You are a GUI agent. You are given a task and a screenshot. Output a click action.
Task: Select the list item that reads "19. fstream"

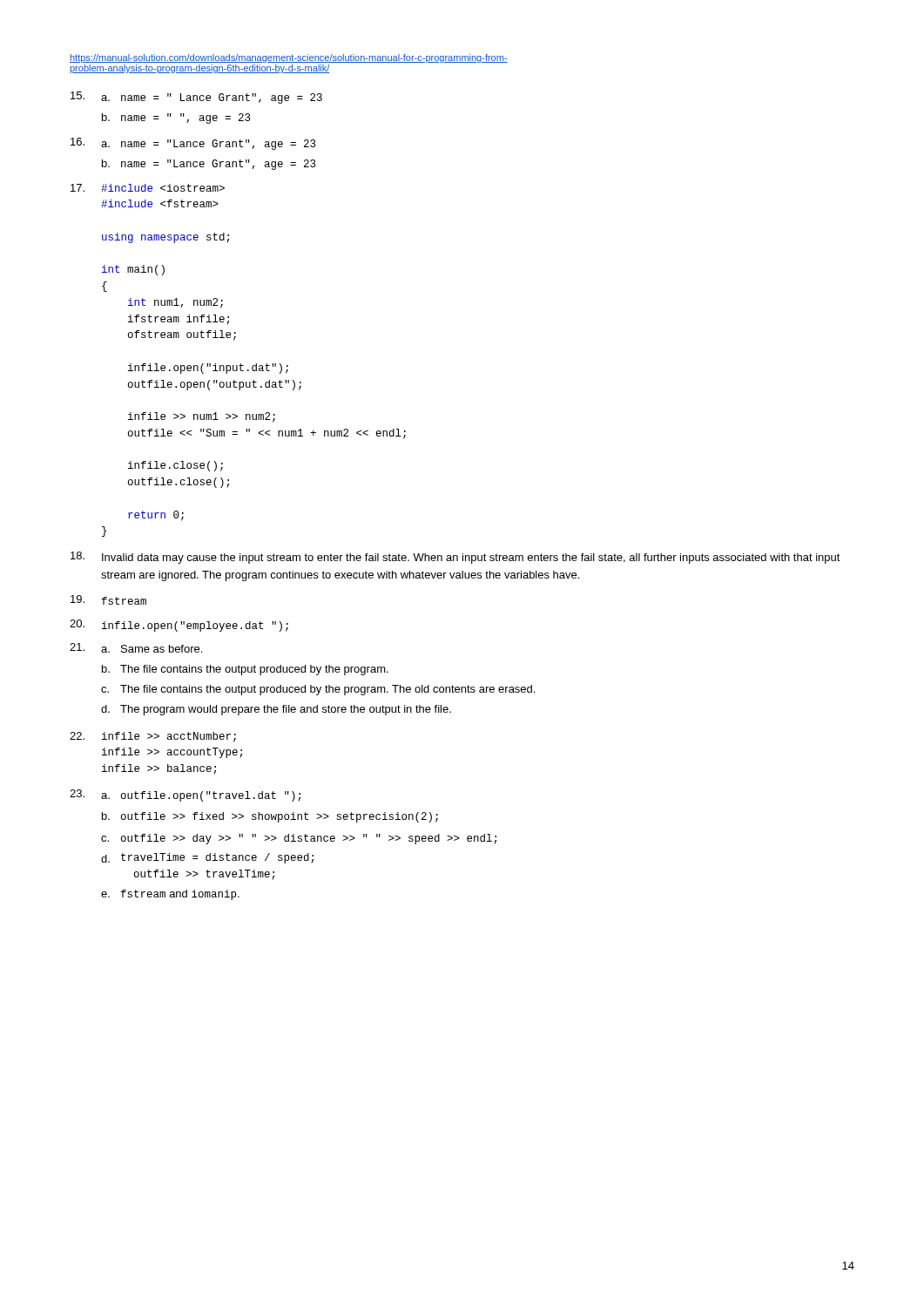pyautogui.click(x=108, y=600)
